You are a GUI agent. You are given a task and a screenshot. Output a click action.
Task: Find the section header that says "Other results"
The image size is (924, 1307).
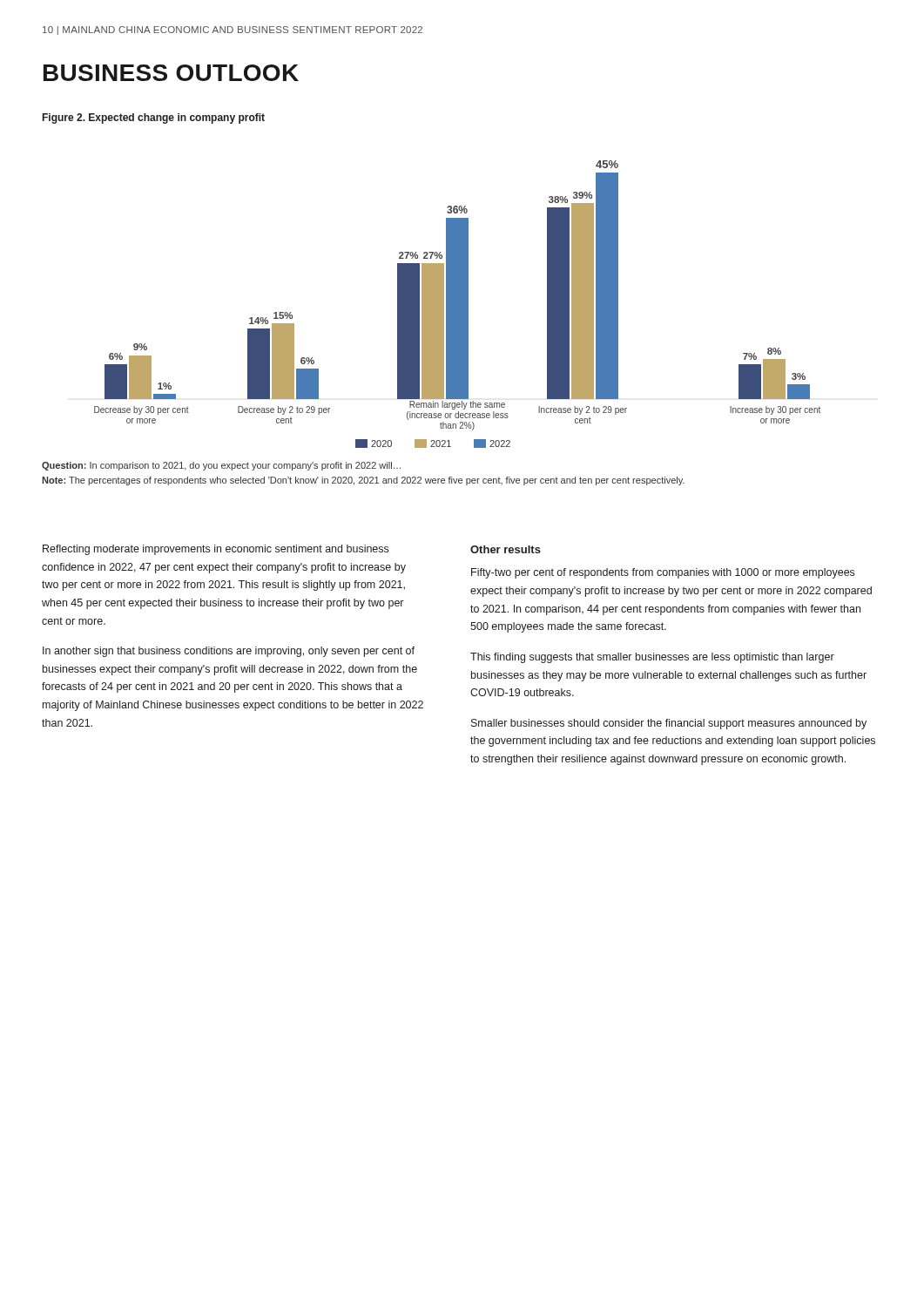[506, 549]
